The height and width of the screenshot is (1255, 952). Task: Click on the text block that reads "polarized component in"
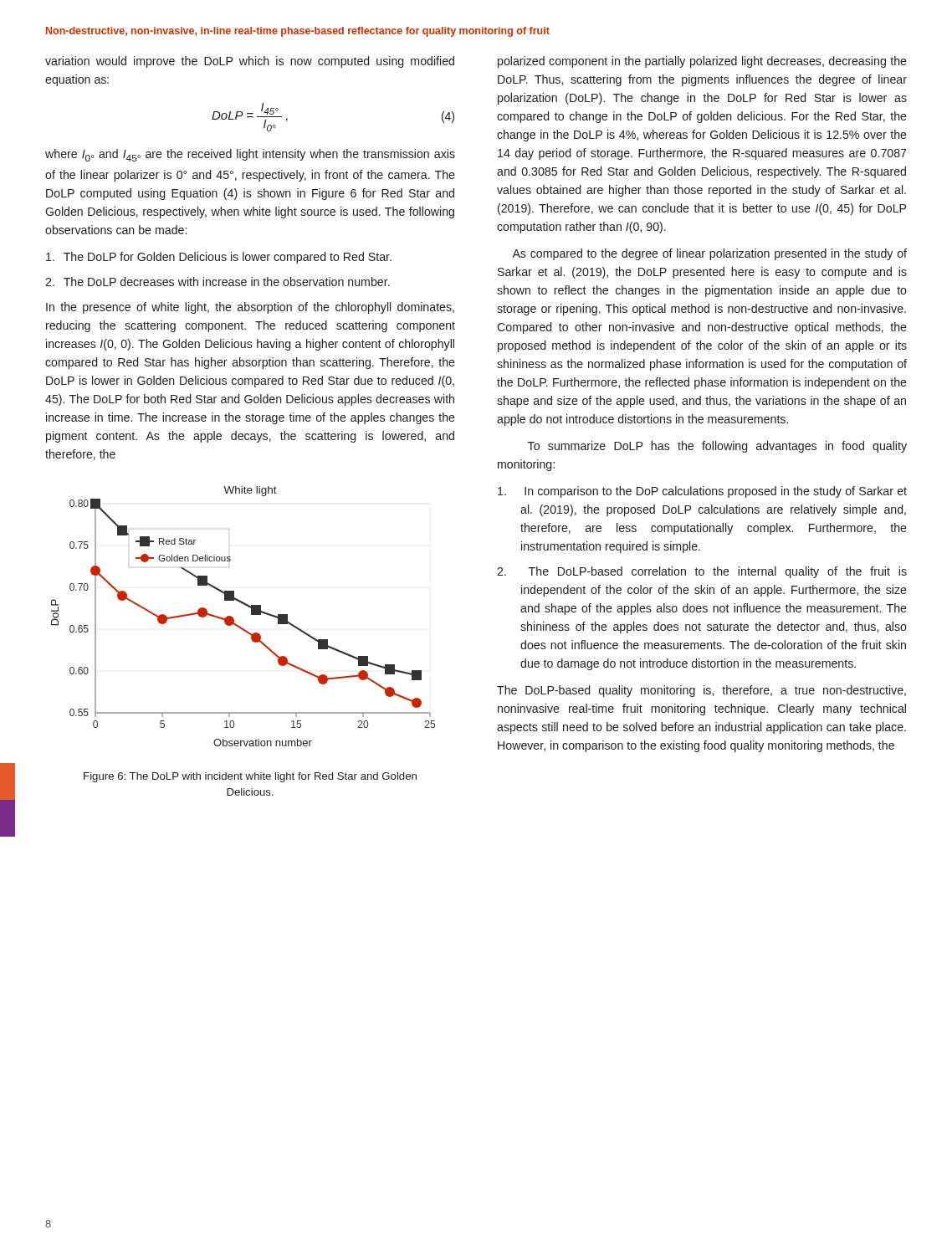[x=702, y=144]
